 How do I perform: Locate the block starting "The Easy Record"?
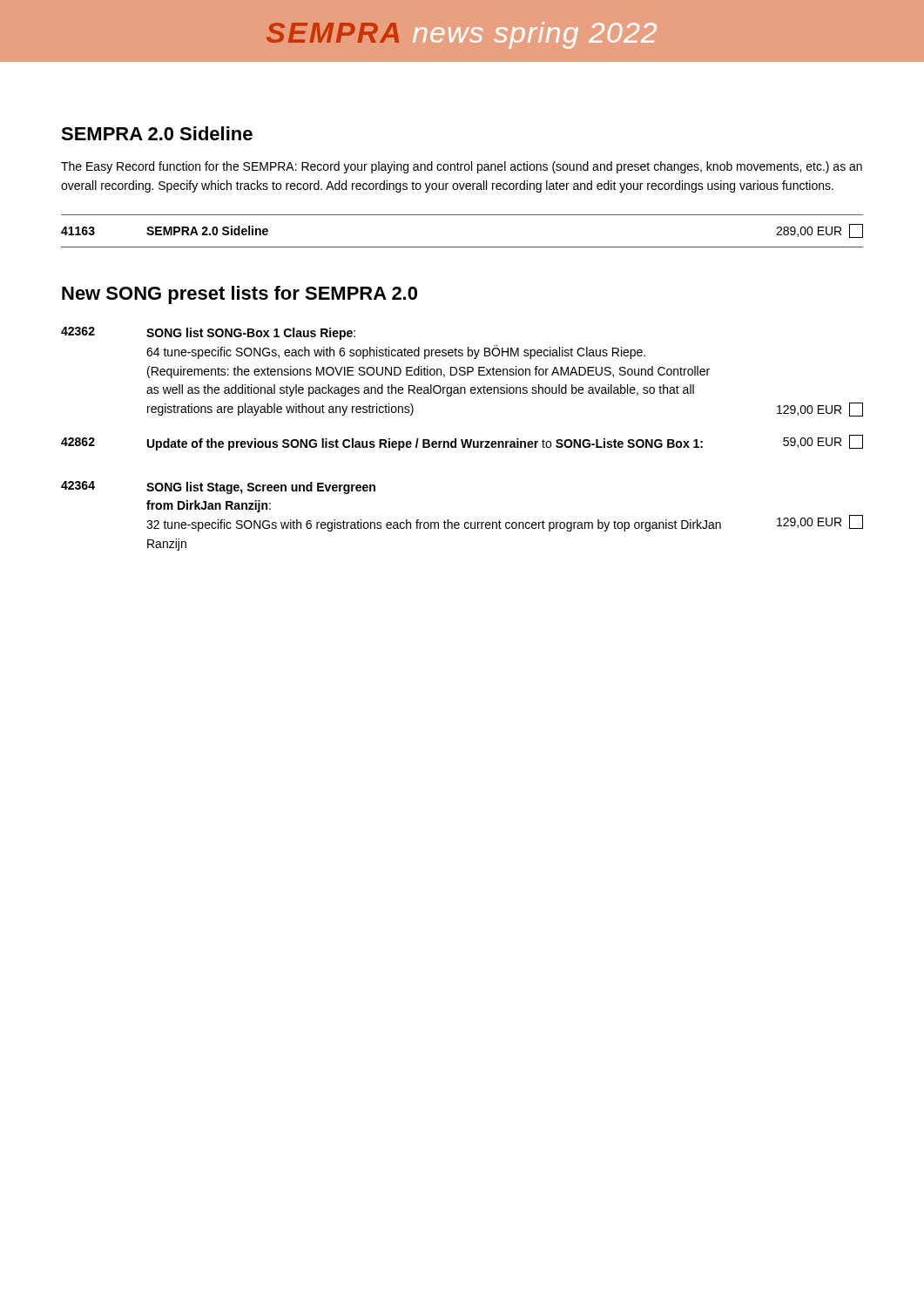coord(462,176)
